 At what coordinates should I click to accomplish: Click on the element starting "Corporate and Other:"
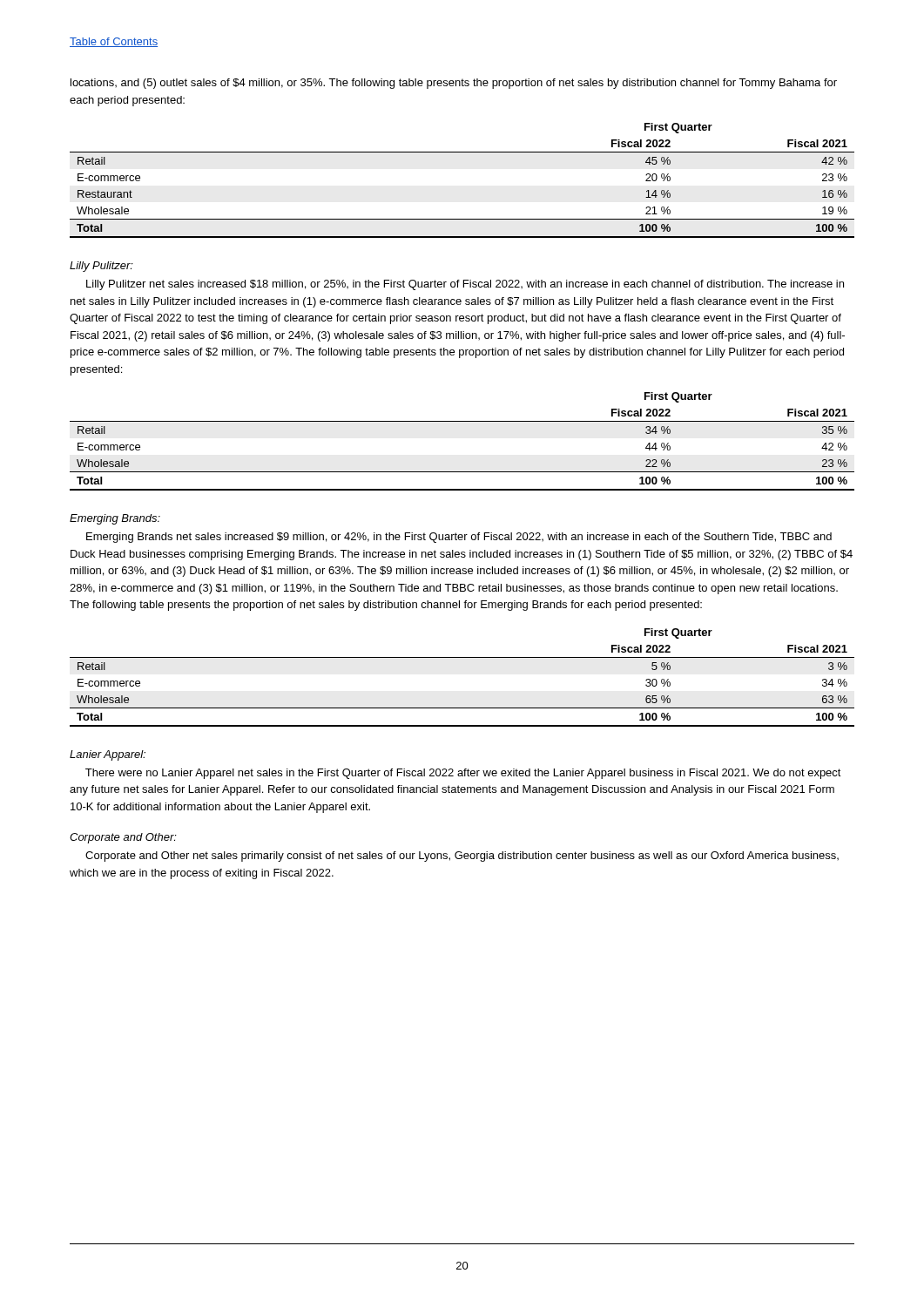(x=123, y=837)
